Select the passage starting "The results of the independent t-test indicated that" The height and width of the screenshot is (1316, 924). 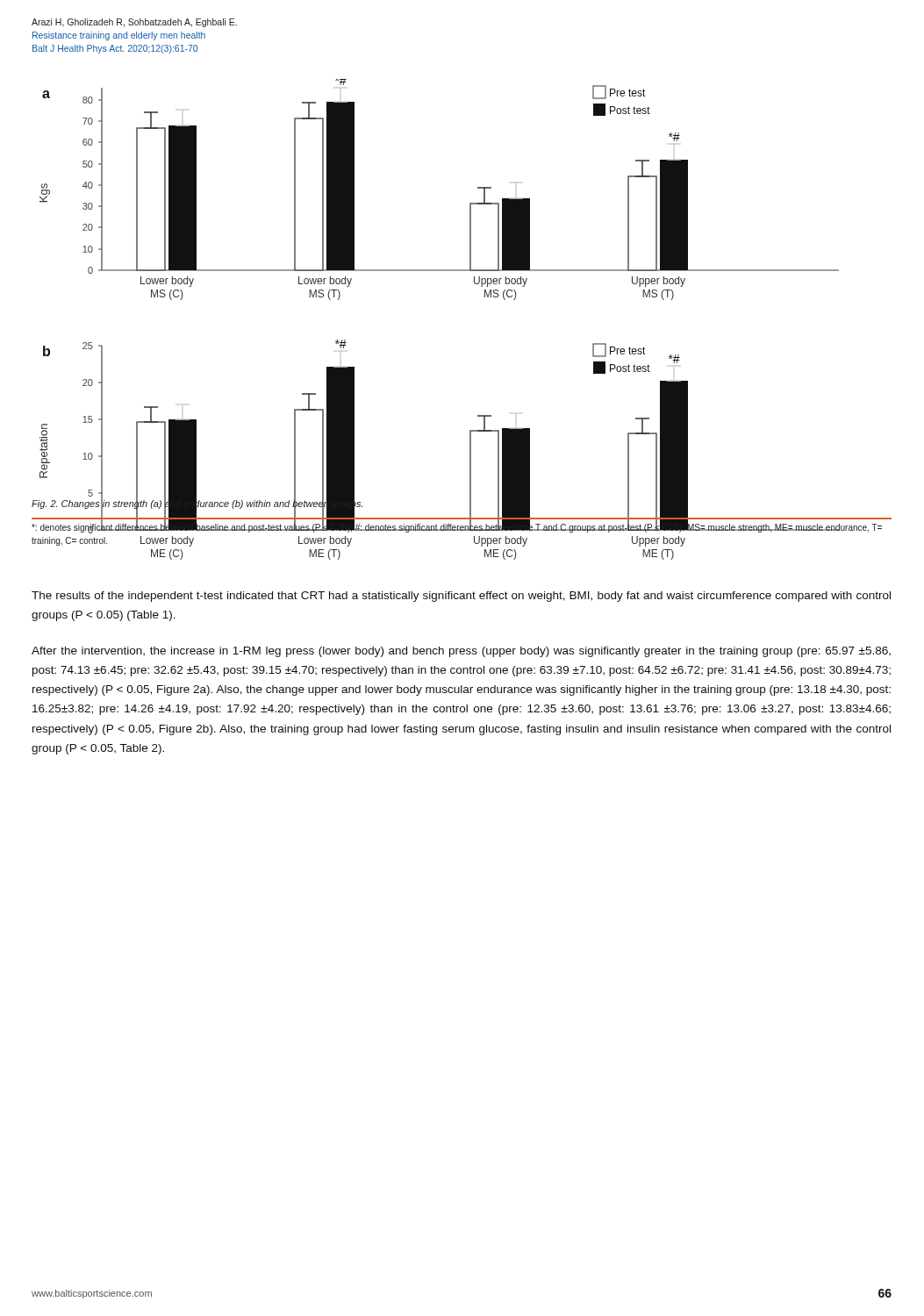[x=462, y=672]
